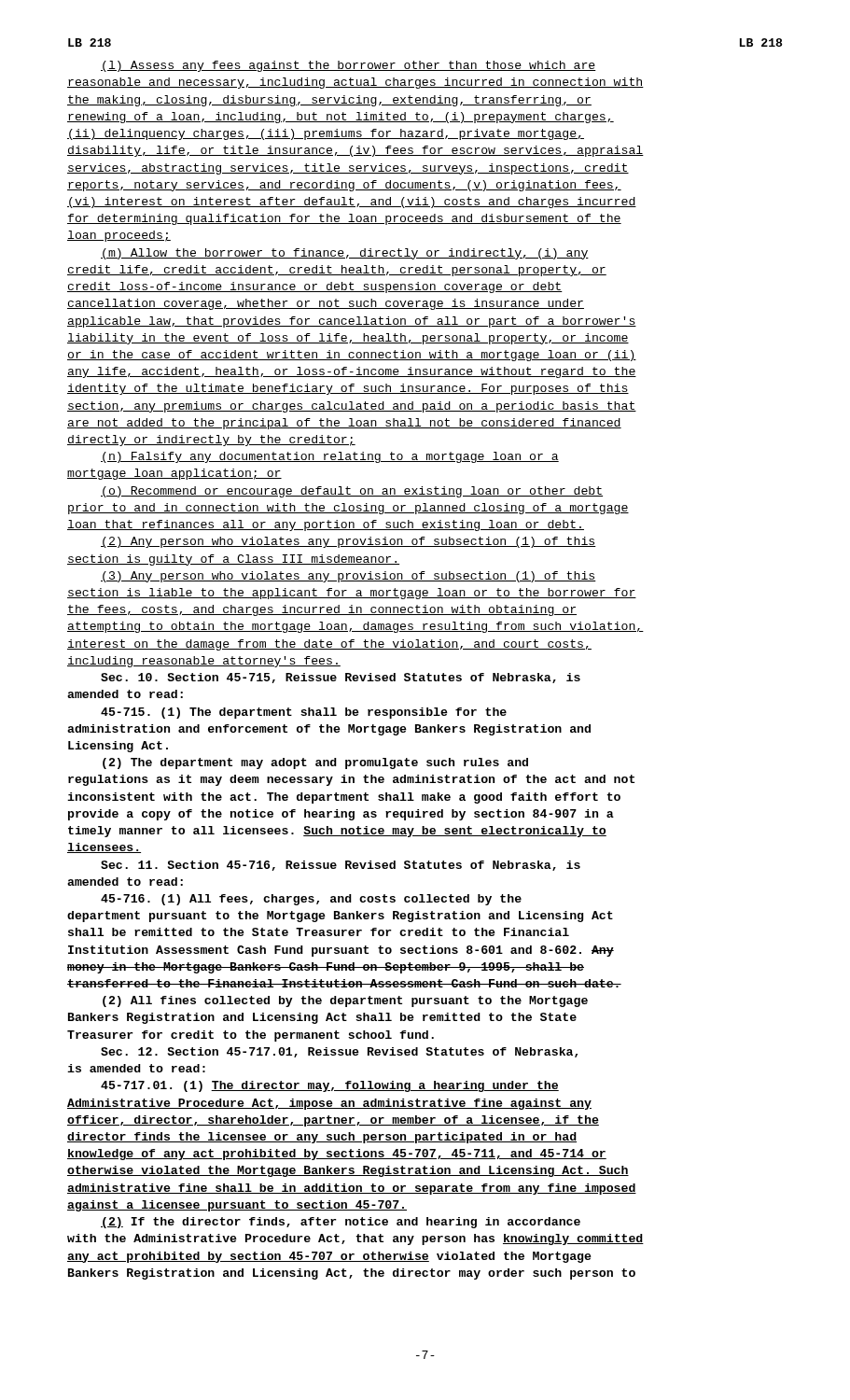The width and height of the screenshot is (850, 1400).
Task: Find the text block starting "(2) If the director finds, after notice"
Action: pyautogui.click(x=425, y=1248)
